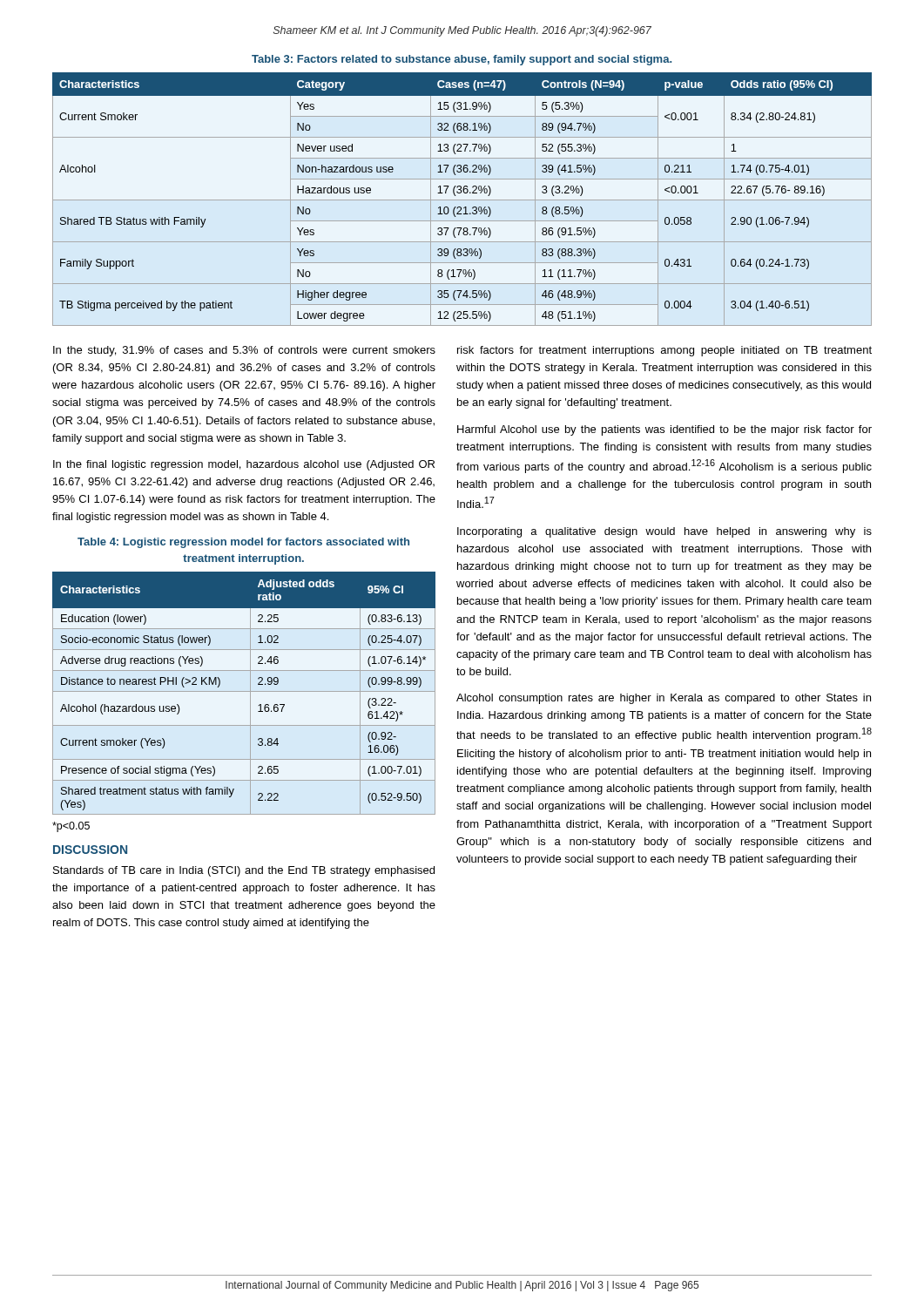Image resolution: width=924 pixels, height=1307 pixels.
Task: Select the section header
Action: [90, 849]
